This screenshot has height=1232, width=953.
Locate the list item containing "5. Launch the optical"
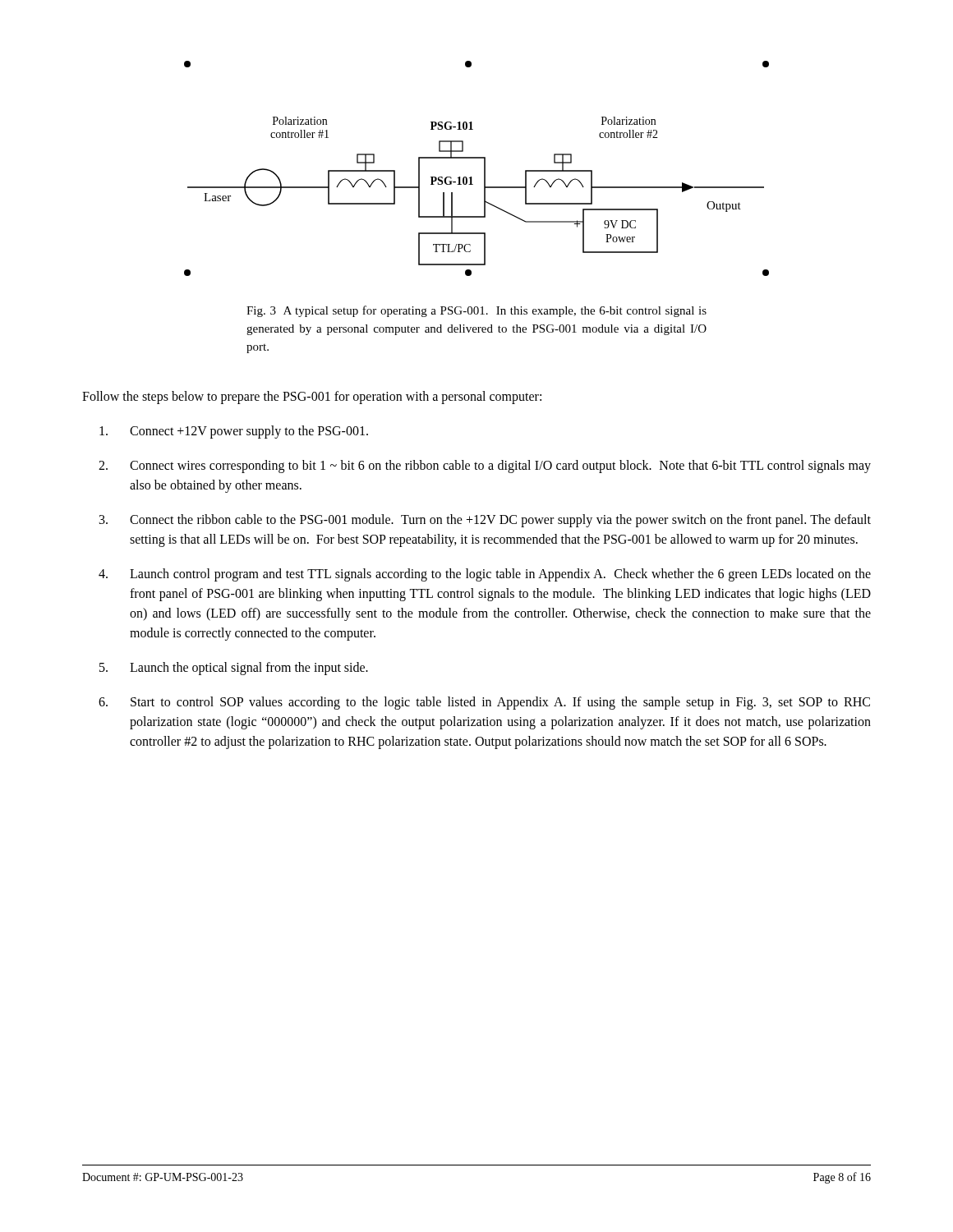point(234,669)
